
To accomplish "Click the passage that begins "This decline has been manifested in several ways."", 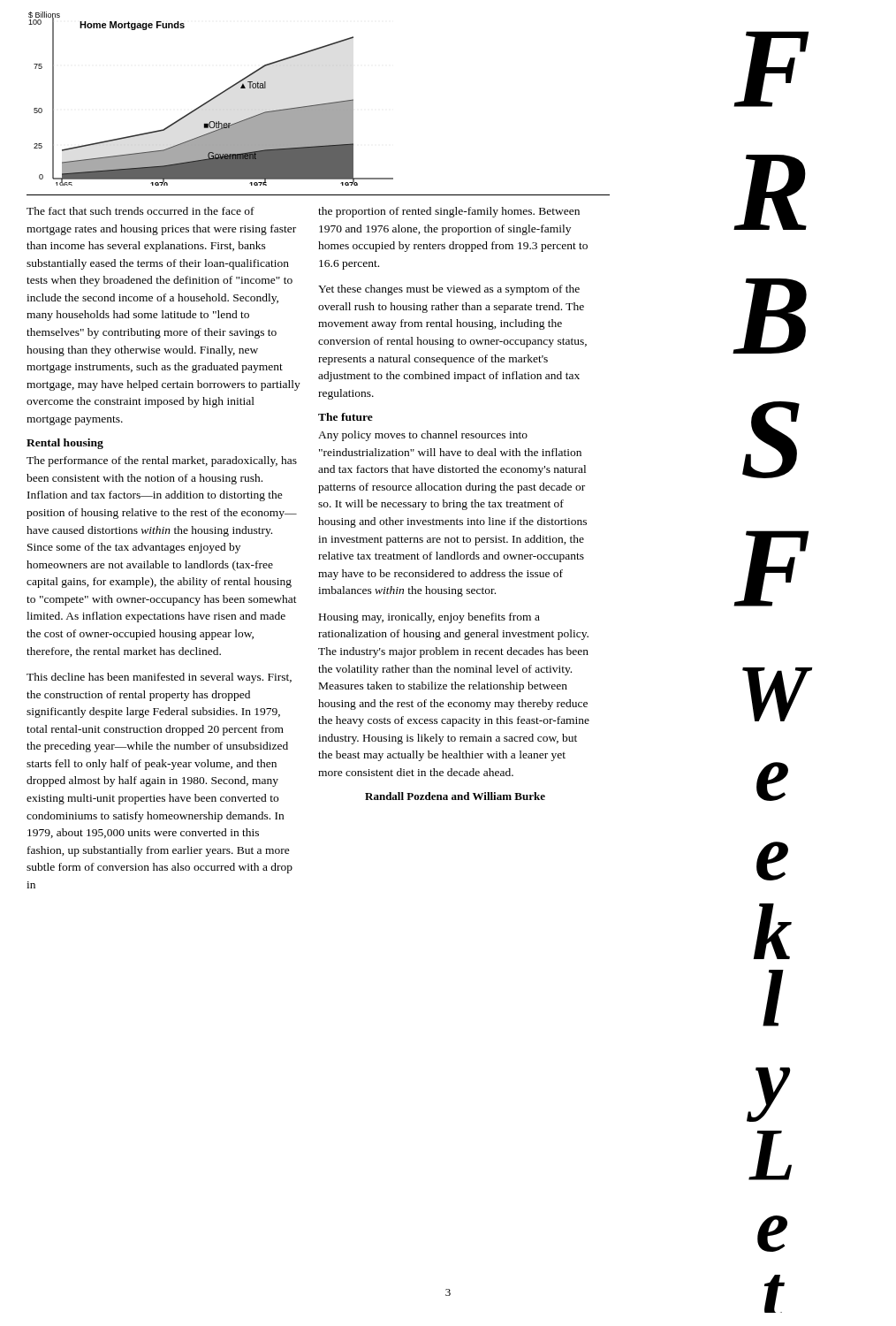I will click(160, 781).
